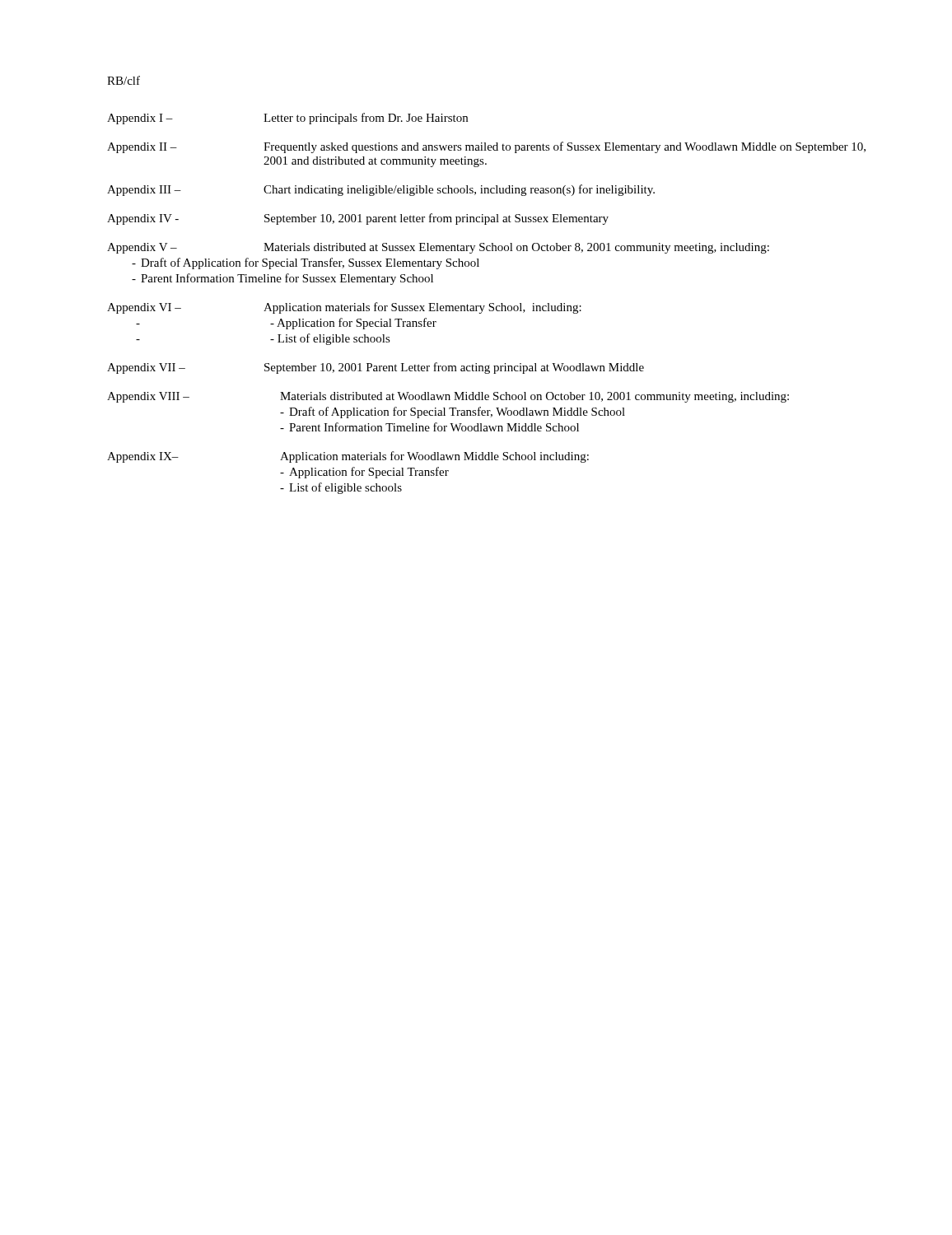Point to the text starting "Appendix II – Frequently asked questions and answers"

pos(492,154)
